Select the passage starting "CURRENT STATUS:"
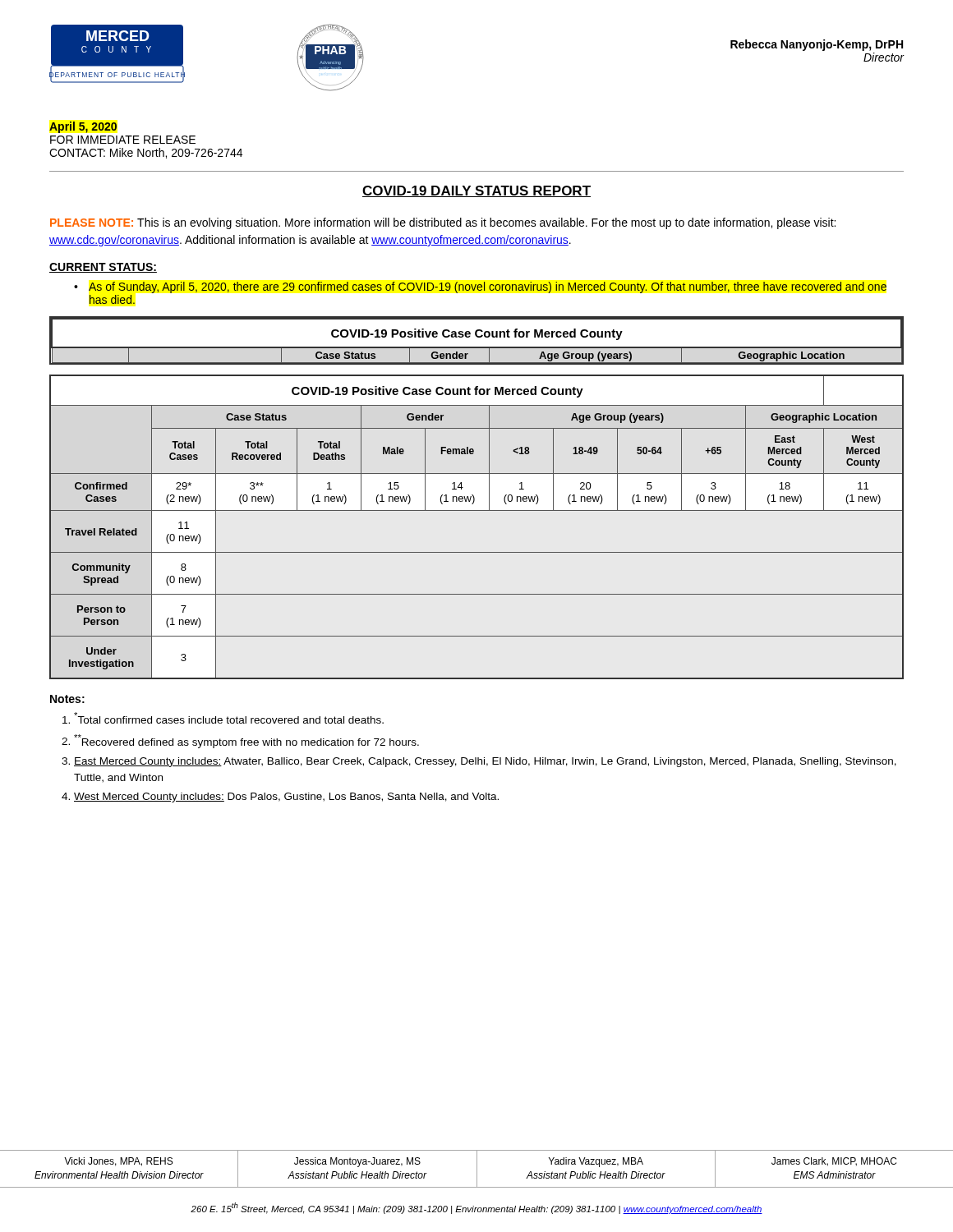953x1232 pixels. (x=103, y=267)
